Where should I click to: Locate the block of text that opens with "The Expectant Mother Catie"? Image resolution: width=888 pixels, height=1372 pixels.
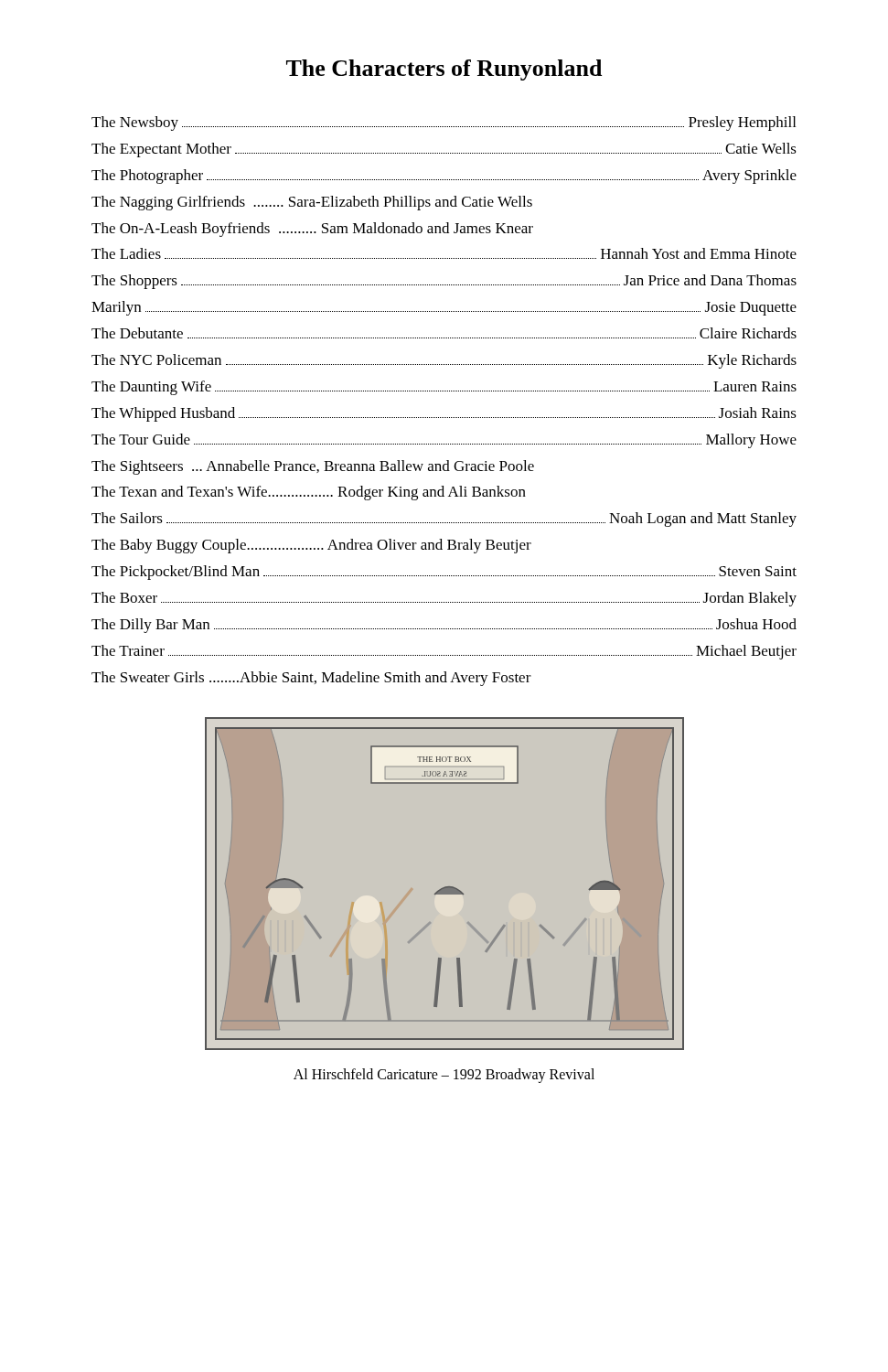click(x=444, y=149)
